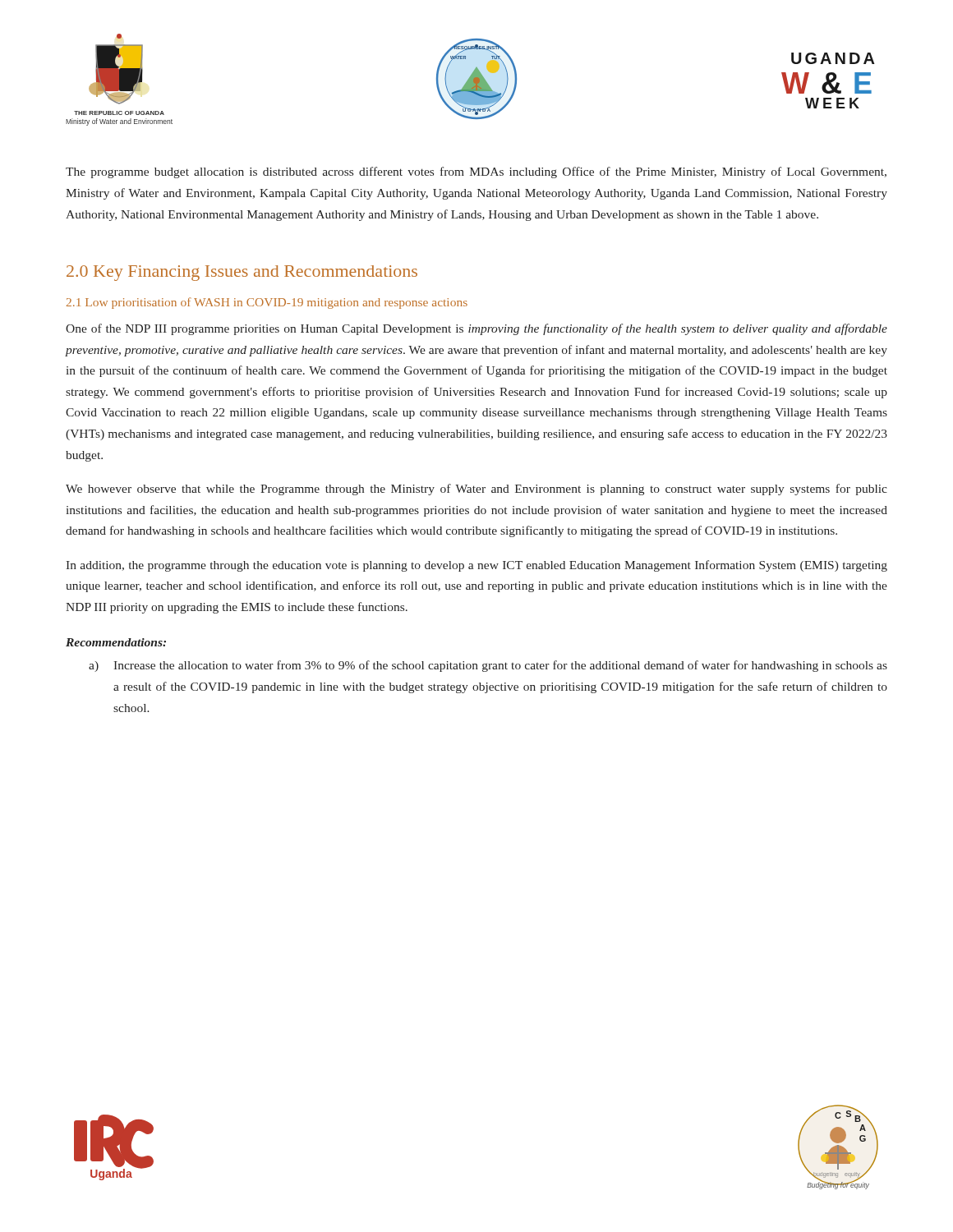953x1232 pixels.
Task: Find the region starting "The programme budget allocation is distributed across different"
Action: click(476, 193)
